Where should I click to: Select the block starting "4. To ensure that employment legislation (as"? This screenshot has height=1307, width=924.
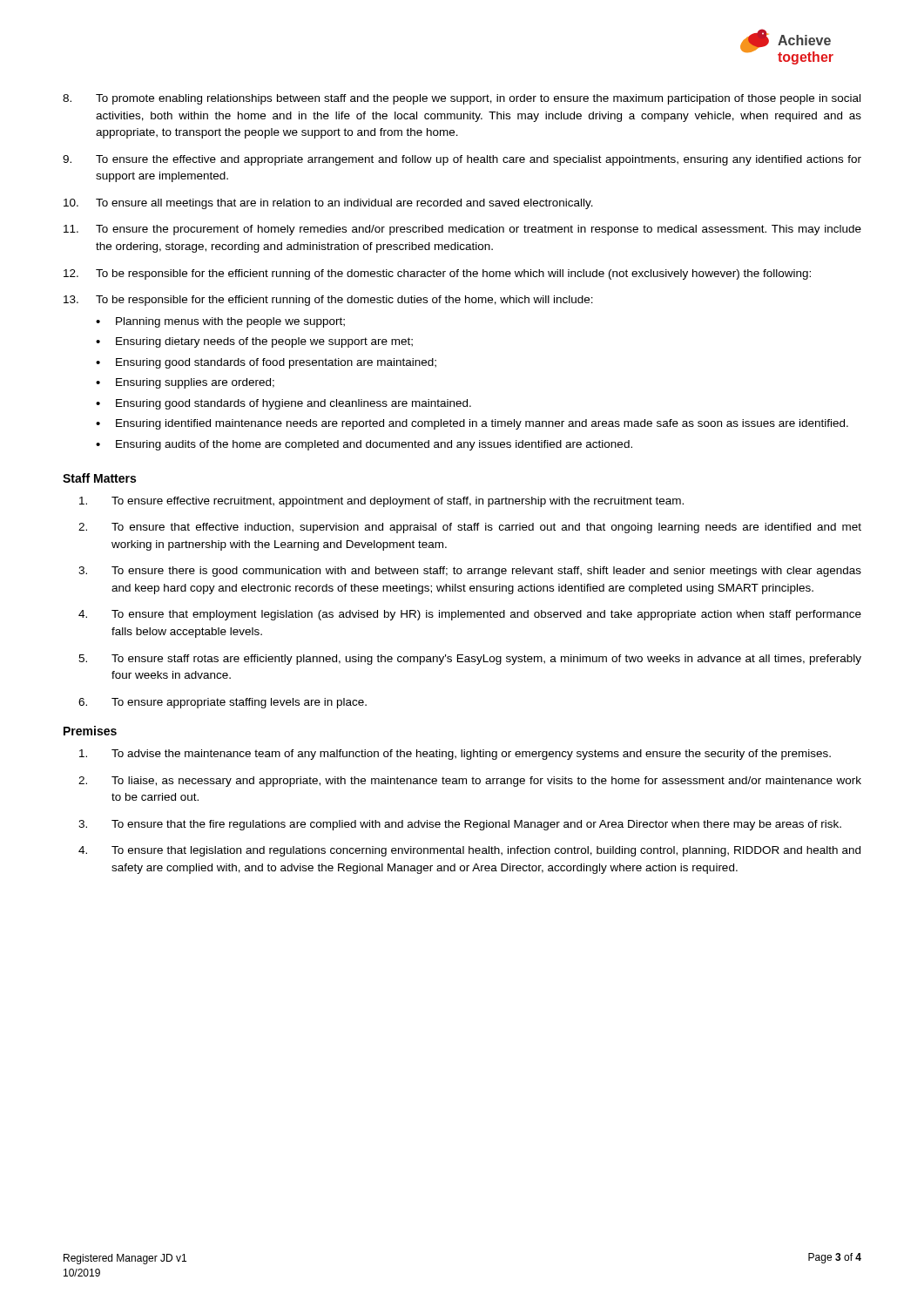(x=470, y=623)
